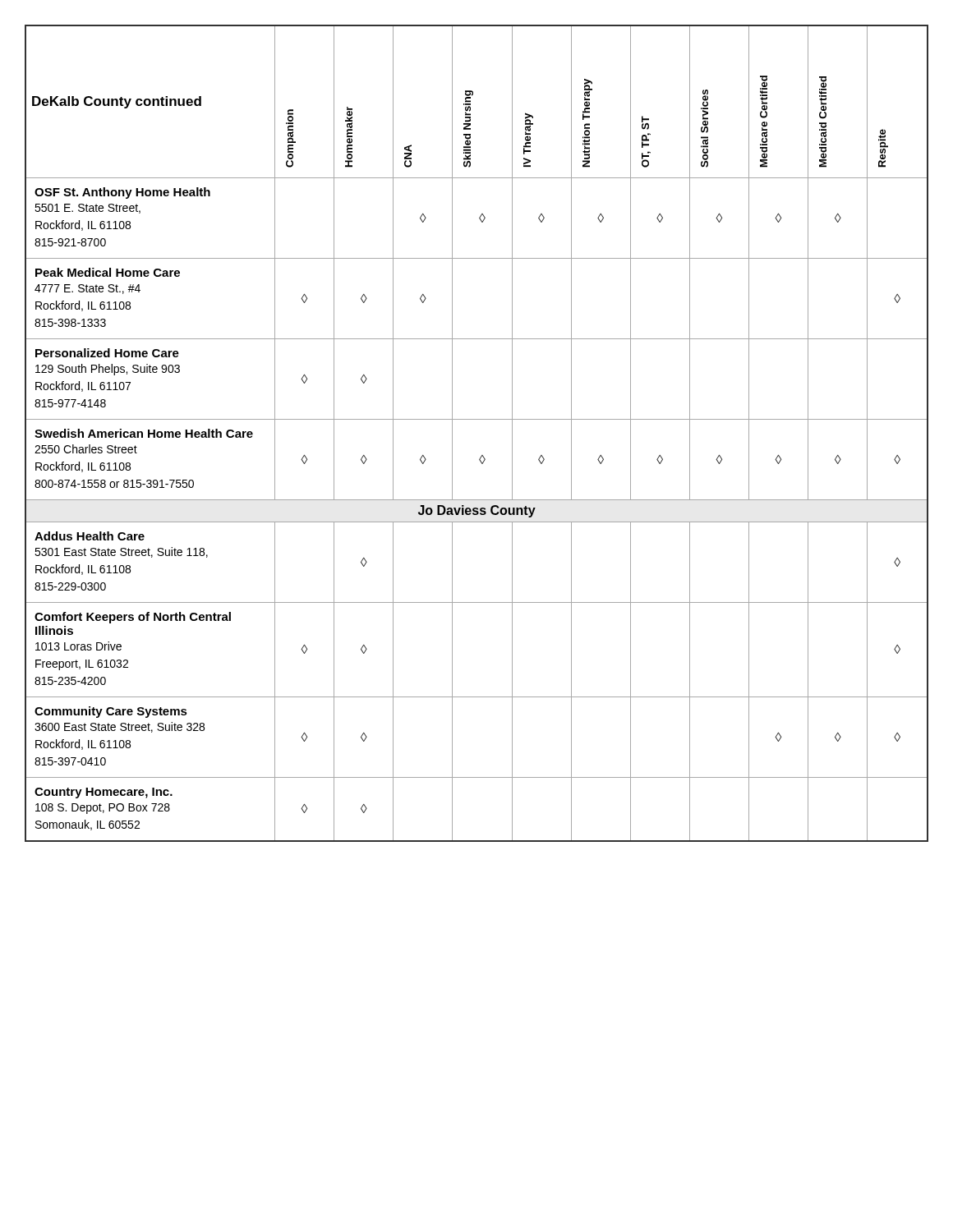Click on the table containing "DeKalb County continued"
This screenshot has height=1232, width=953.
[x=476, y=433]
